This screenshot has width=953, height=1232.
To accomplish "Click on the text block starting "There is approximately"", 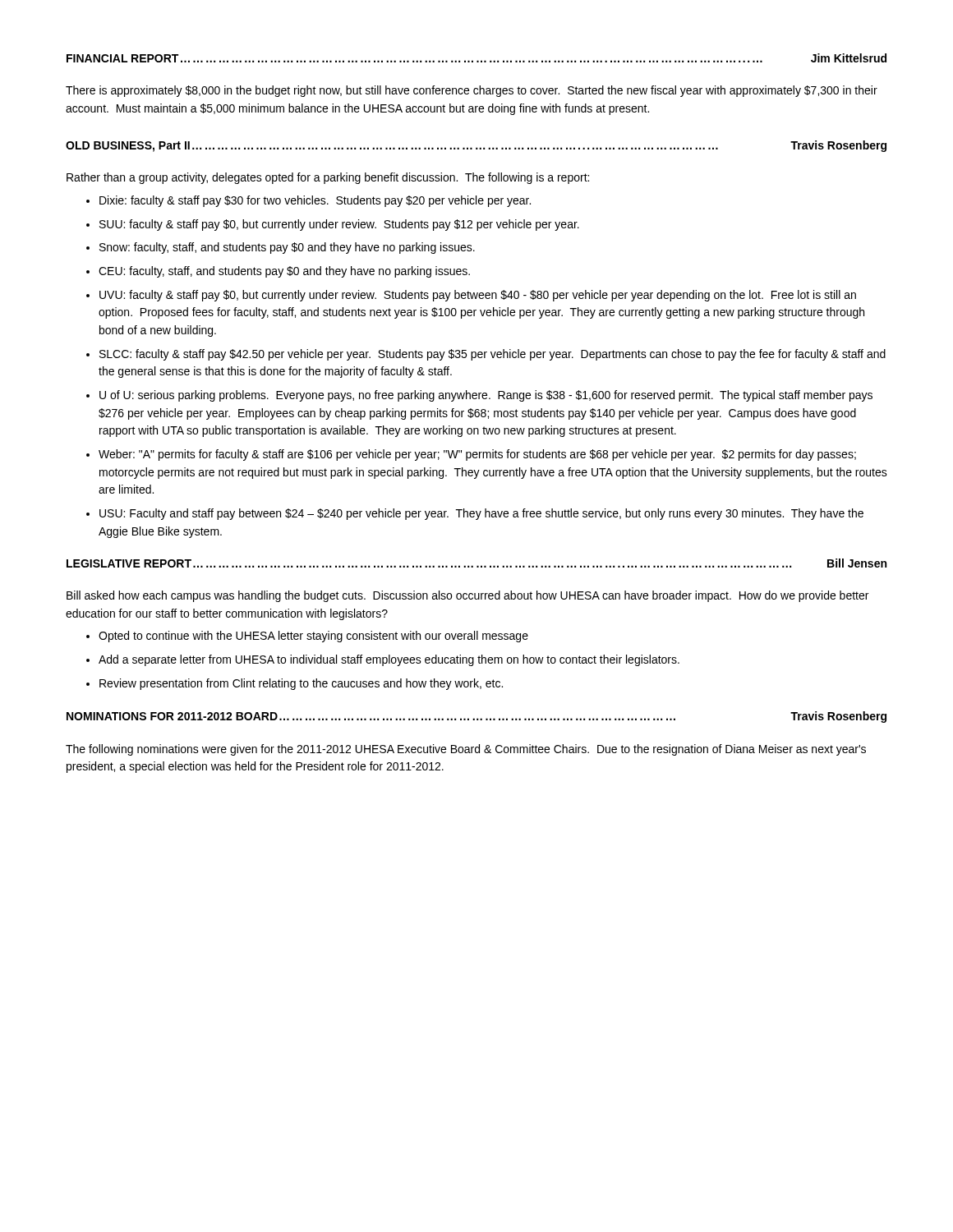I will click(471, 100).
